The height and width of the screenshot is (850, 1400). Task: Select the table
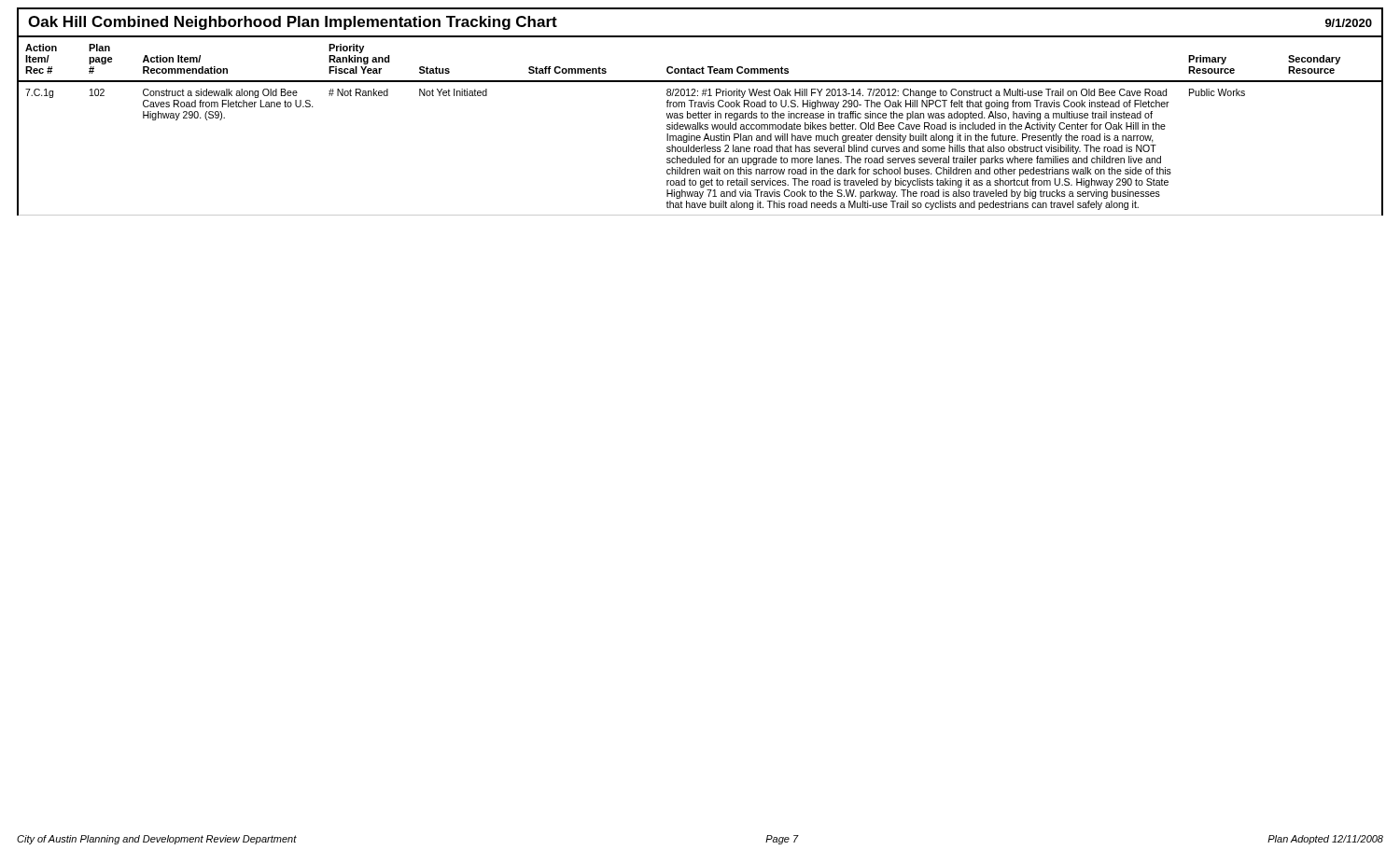(700, 126)
